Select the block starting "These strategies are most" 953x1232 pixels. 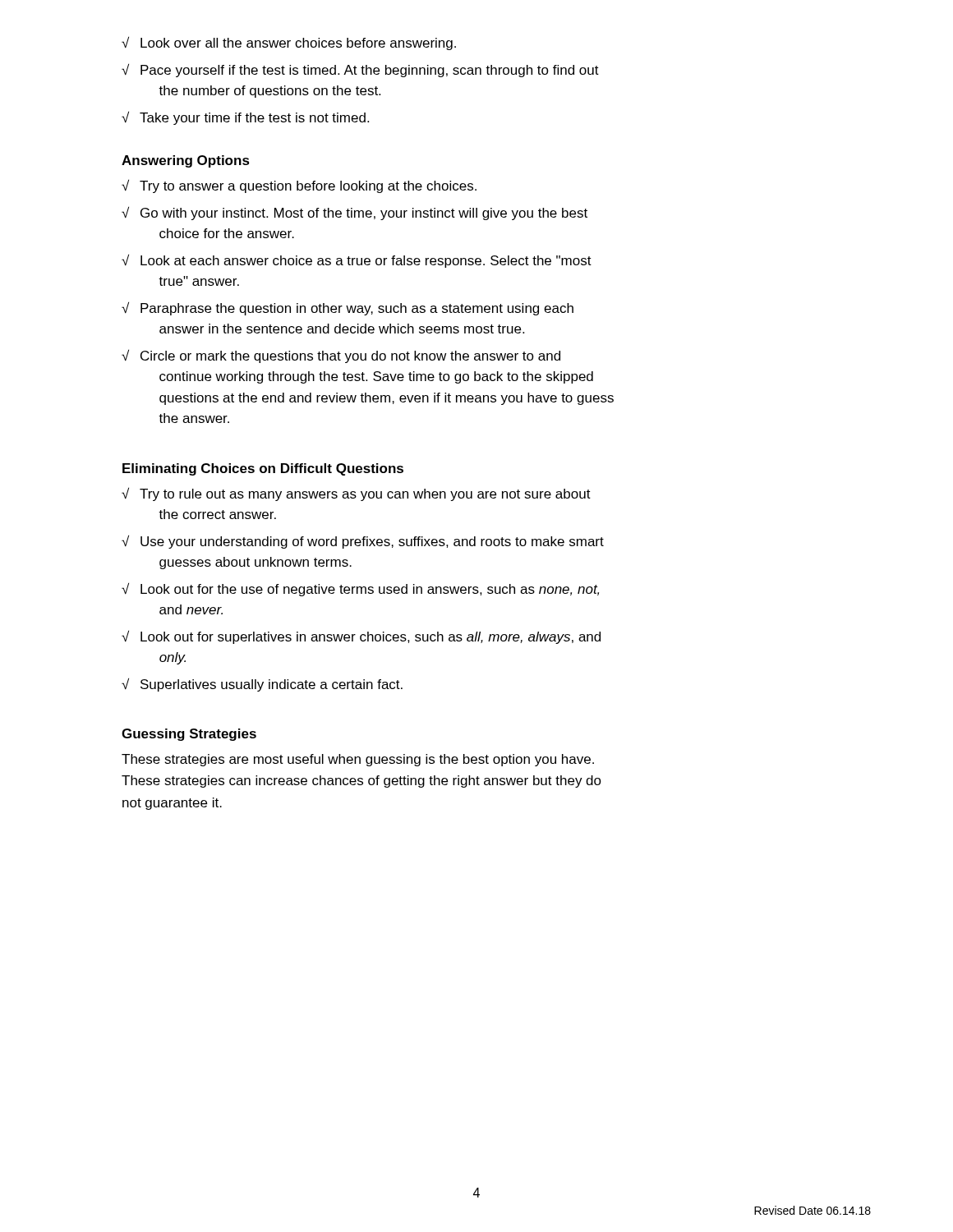pos(361,781)
